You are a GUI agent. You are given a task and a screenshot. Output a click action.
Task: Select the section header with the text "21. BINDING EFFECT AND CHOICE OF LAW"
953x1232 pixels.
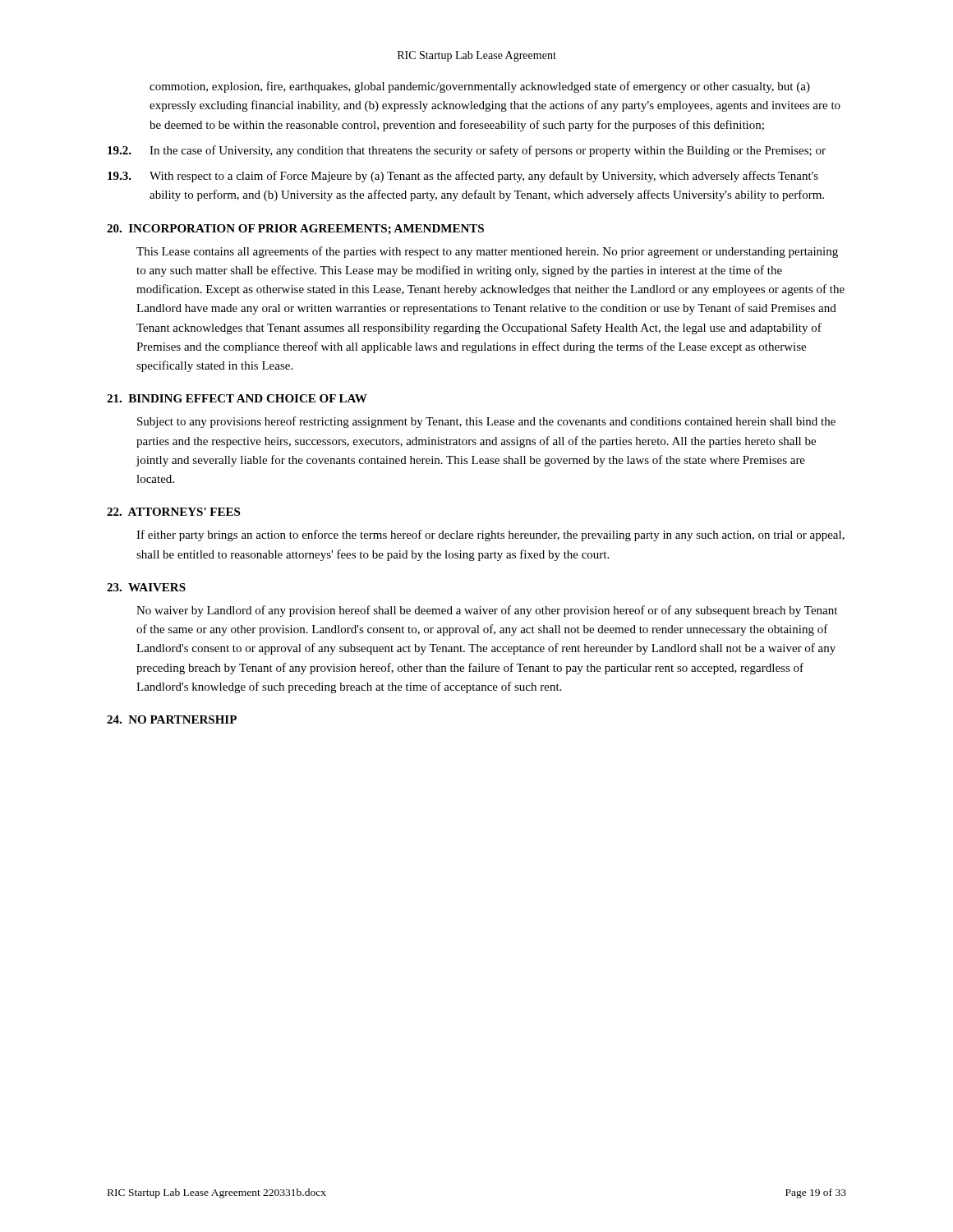point(237,399)
